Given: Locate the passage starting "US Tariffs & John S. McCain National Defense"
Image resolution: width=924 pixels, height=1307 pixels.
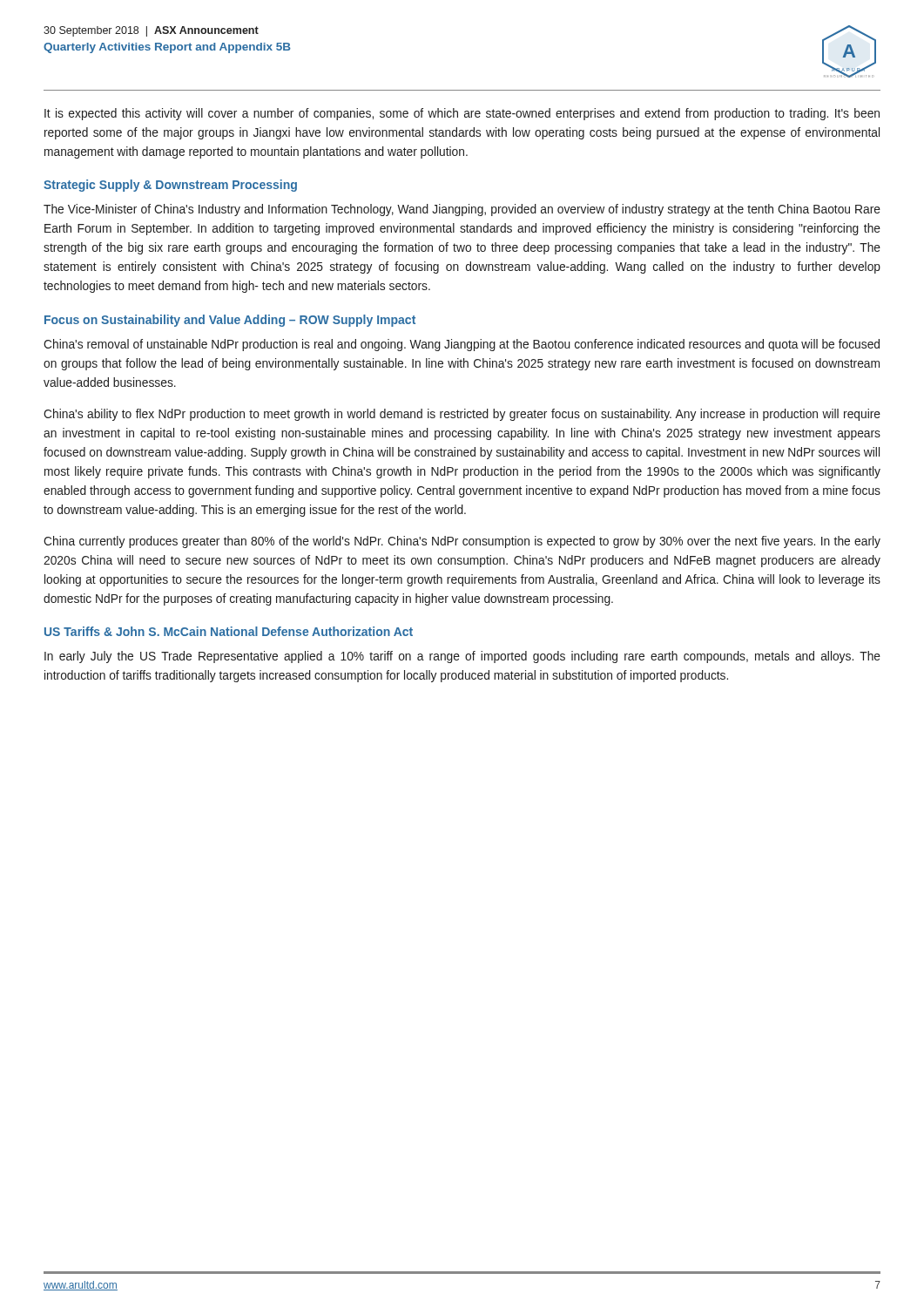Looking at the screenshot, I should 228,632.
